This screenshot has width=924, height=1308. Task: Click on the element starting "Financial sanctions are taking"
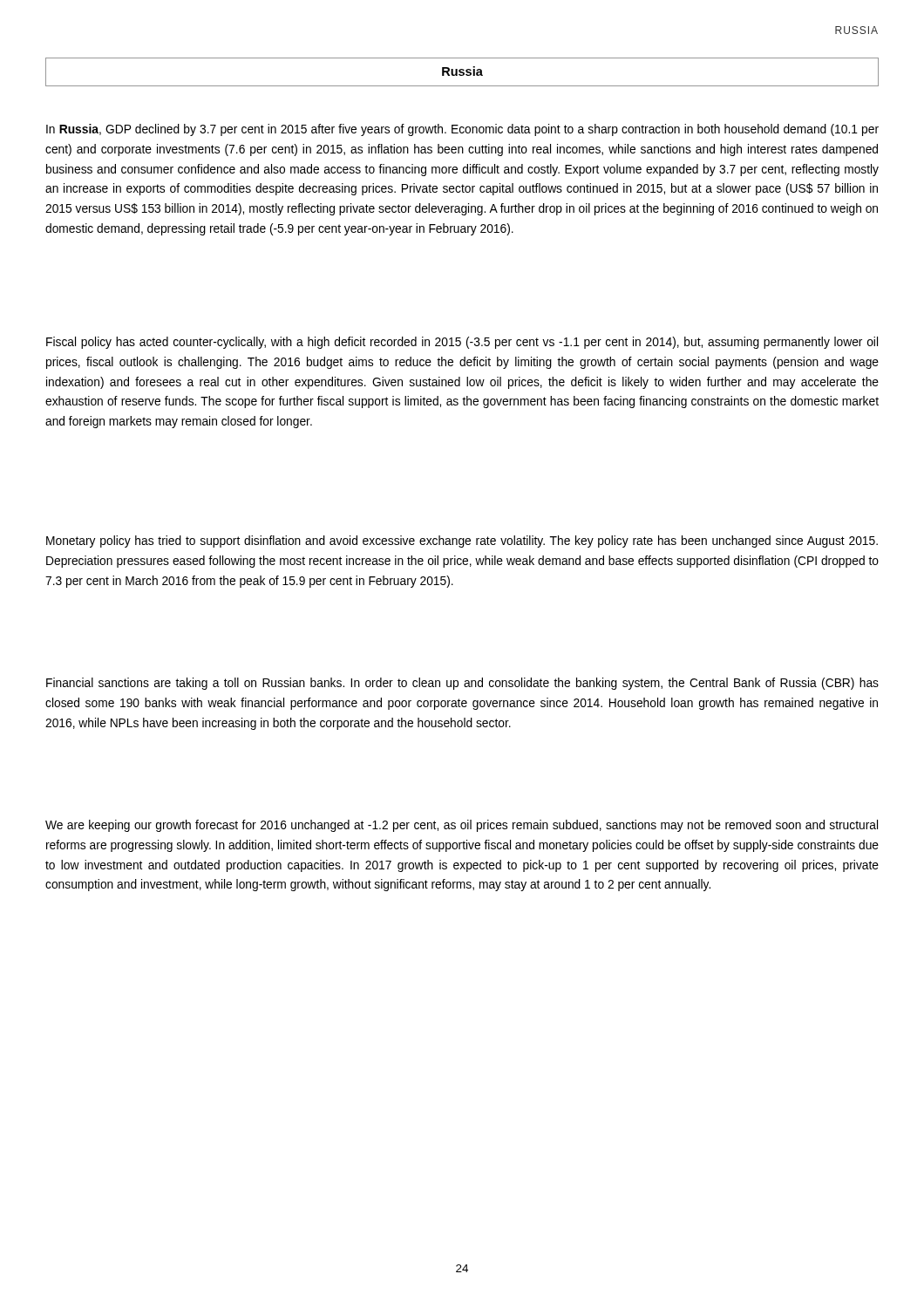click(462, 703)
